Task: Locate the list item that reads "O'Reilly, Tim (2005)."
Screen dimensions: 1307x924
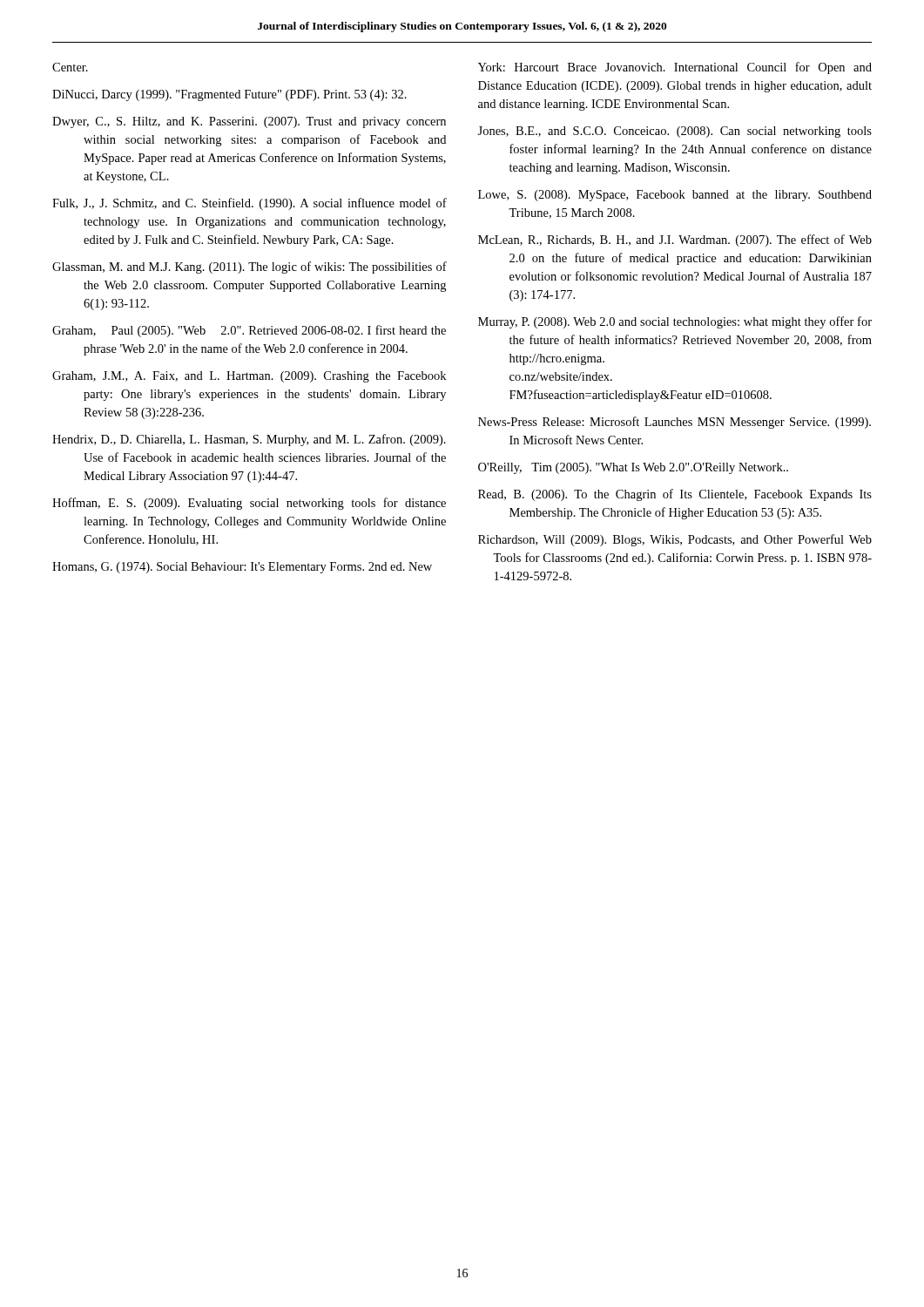Action: (633, 467)
